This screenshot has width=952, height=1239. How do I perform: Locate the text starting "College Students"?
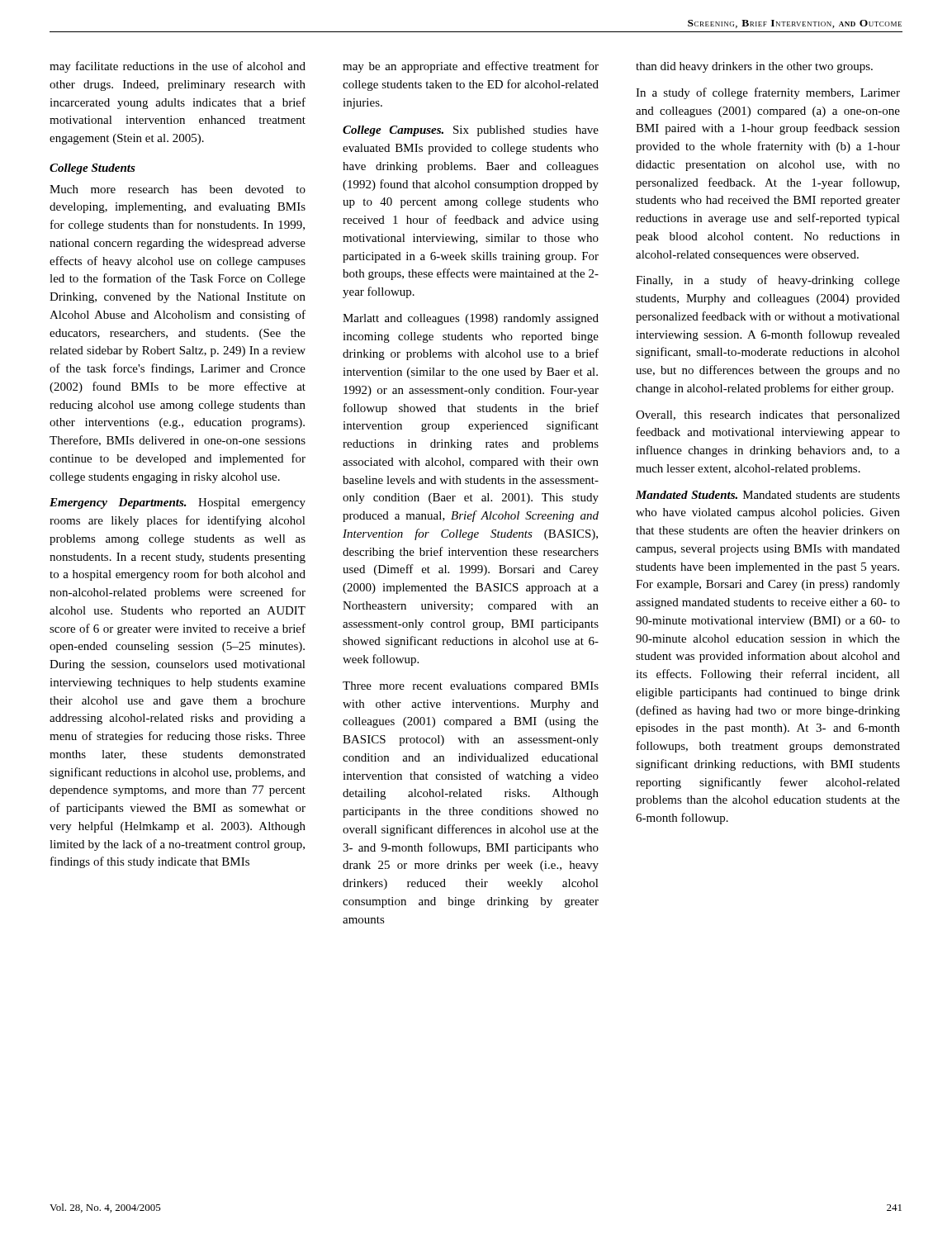(92, 167)
